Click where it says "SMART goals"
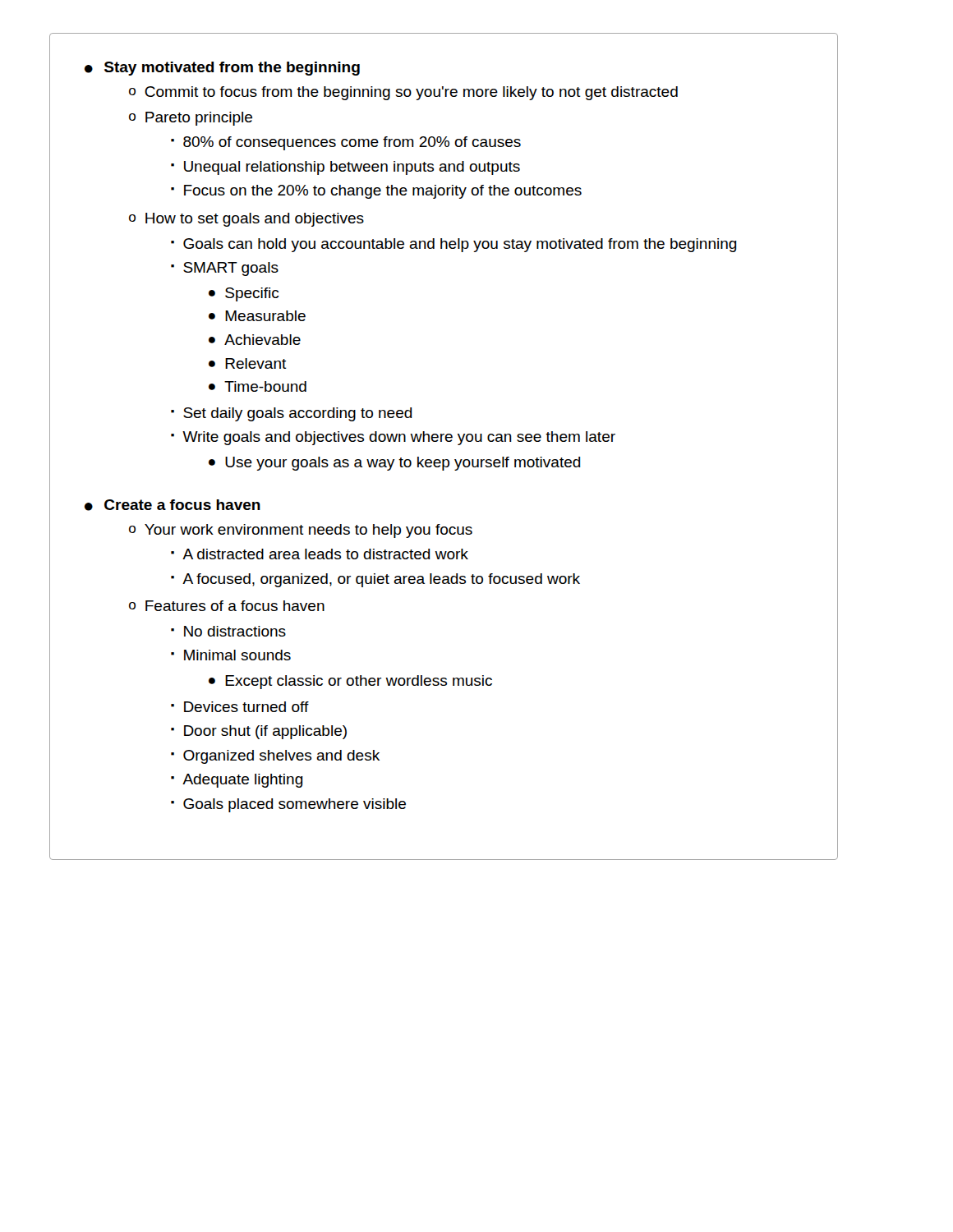The image size is (953, 1232). click(231, 267)
